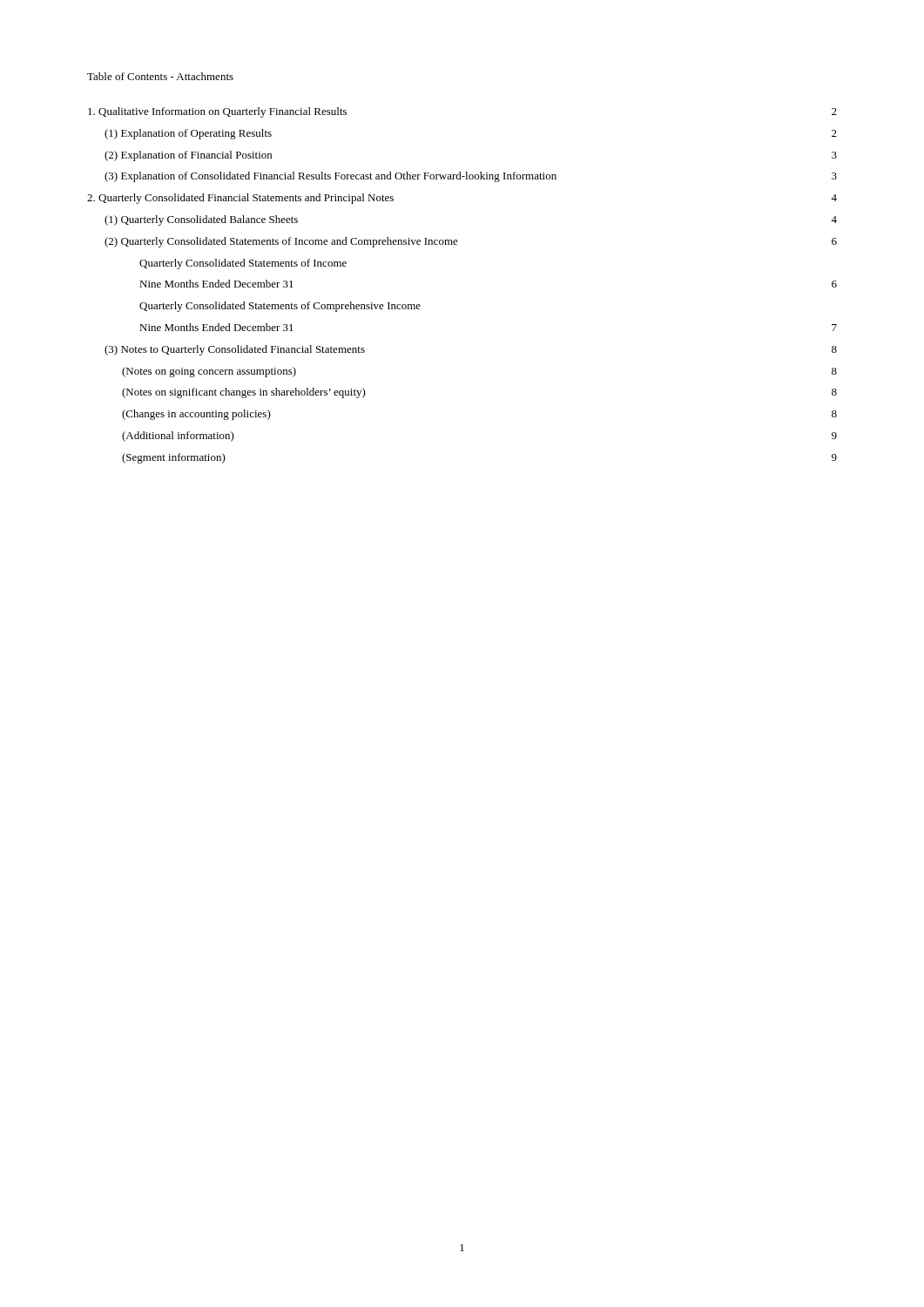This screenshot has width=924, height=1307.
Task: Point to the block beginning "(2) Explanation of Financial"
Action: (186, 156)
